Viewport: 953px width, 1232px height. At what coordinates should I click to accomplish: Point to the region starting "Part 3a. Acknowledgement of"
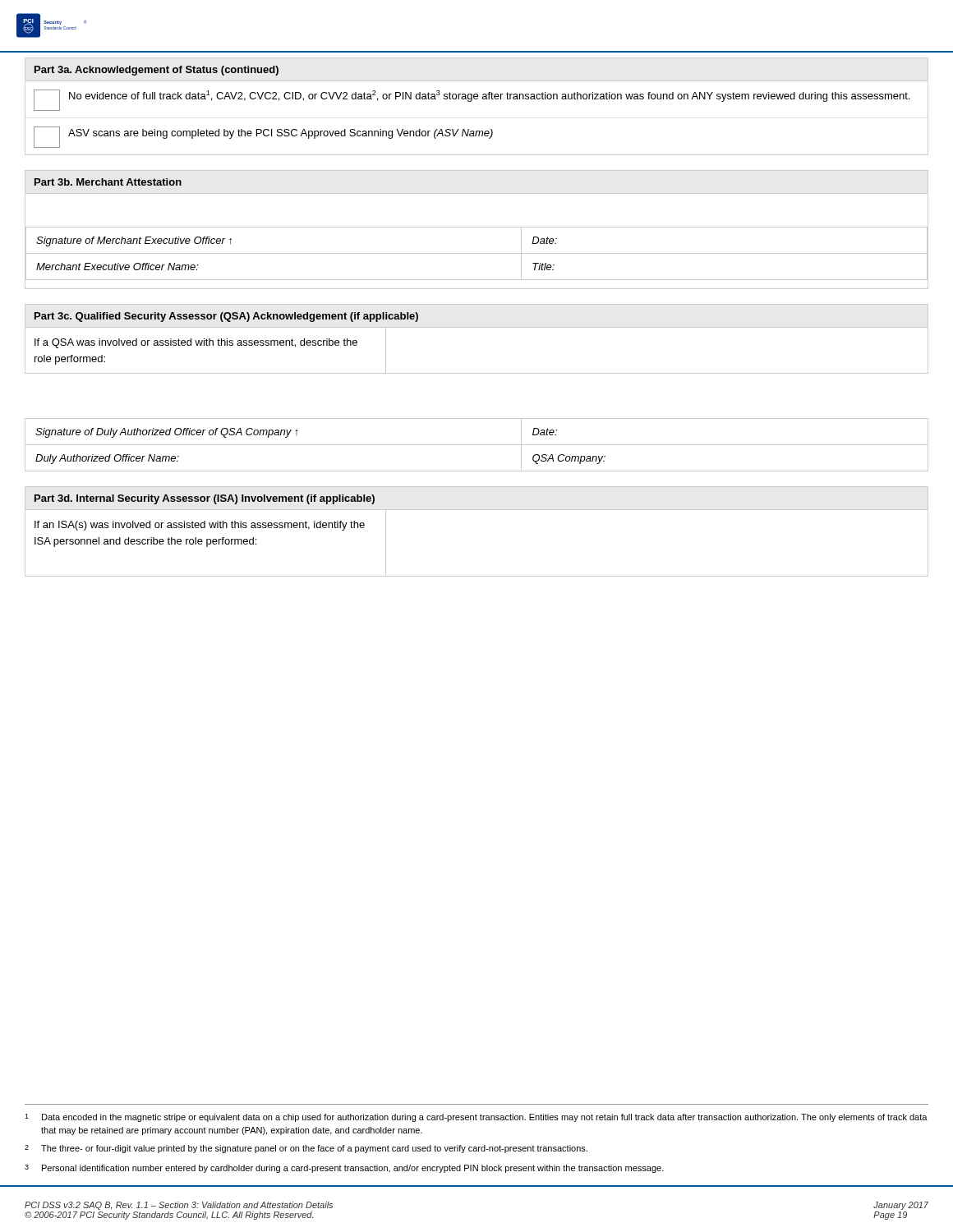[x=476, y=106]
